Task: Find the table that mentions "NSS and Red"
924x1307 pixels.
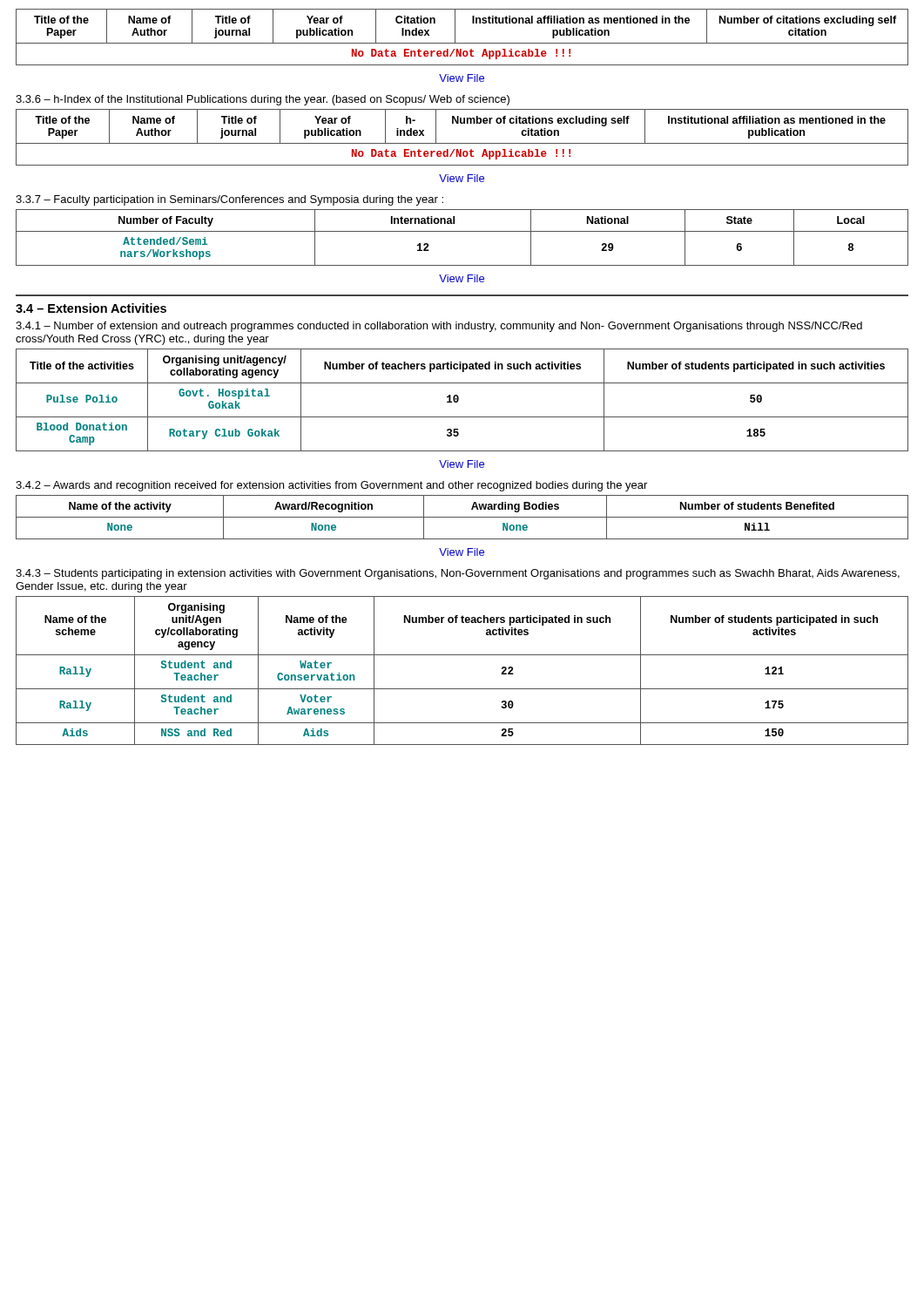Action: point(462,670)
